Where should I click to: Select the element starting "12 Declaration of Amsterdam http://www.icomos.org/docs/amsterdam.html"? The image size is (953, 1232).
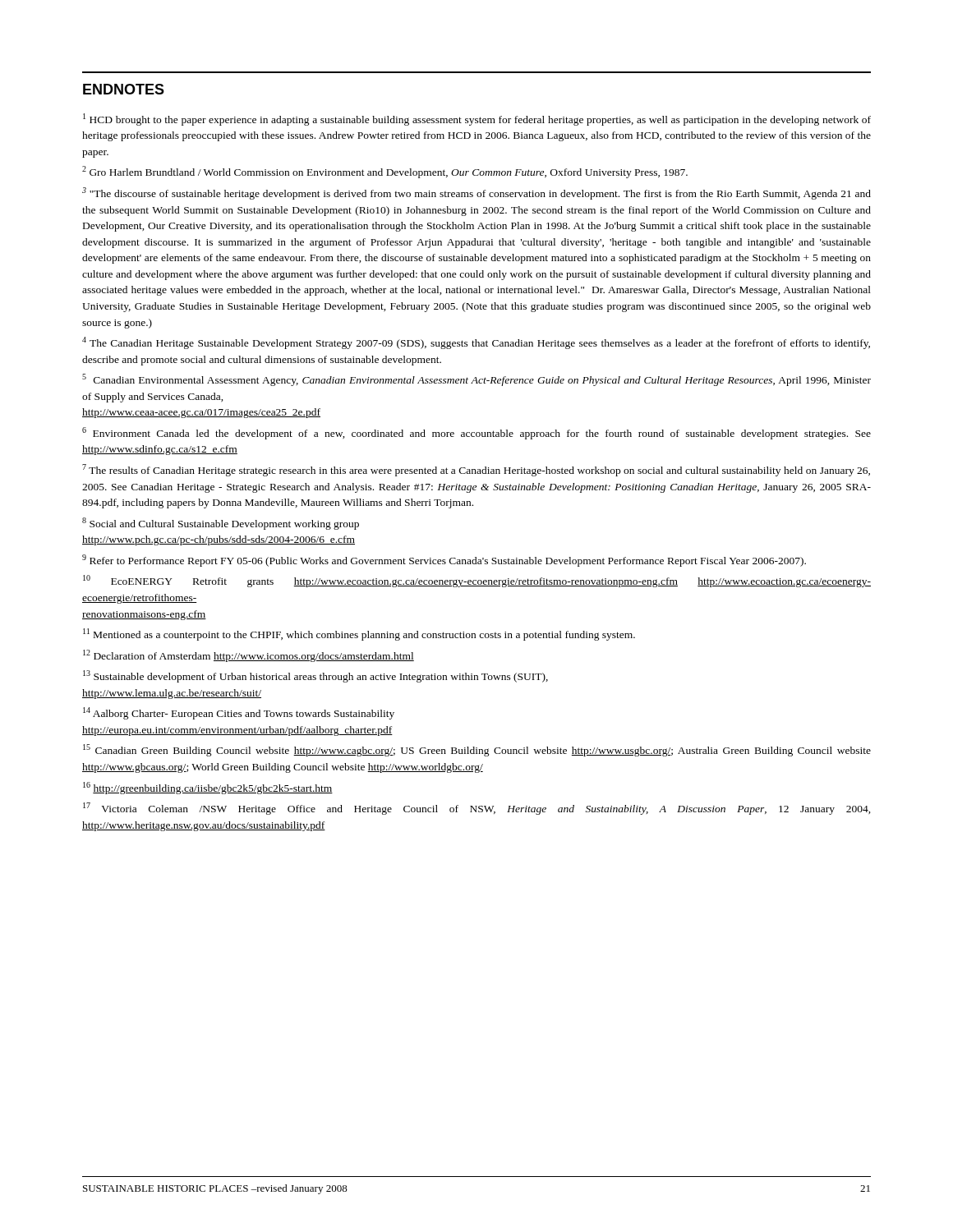click(248, 655)
